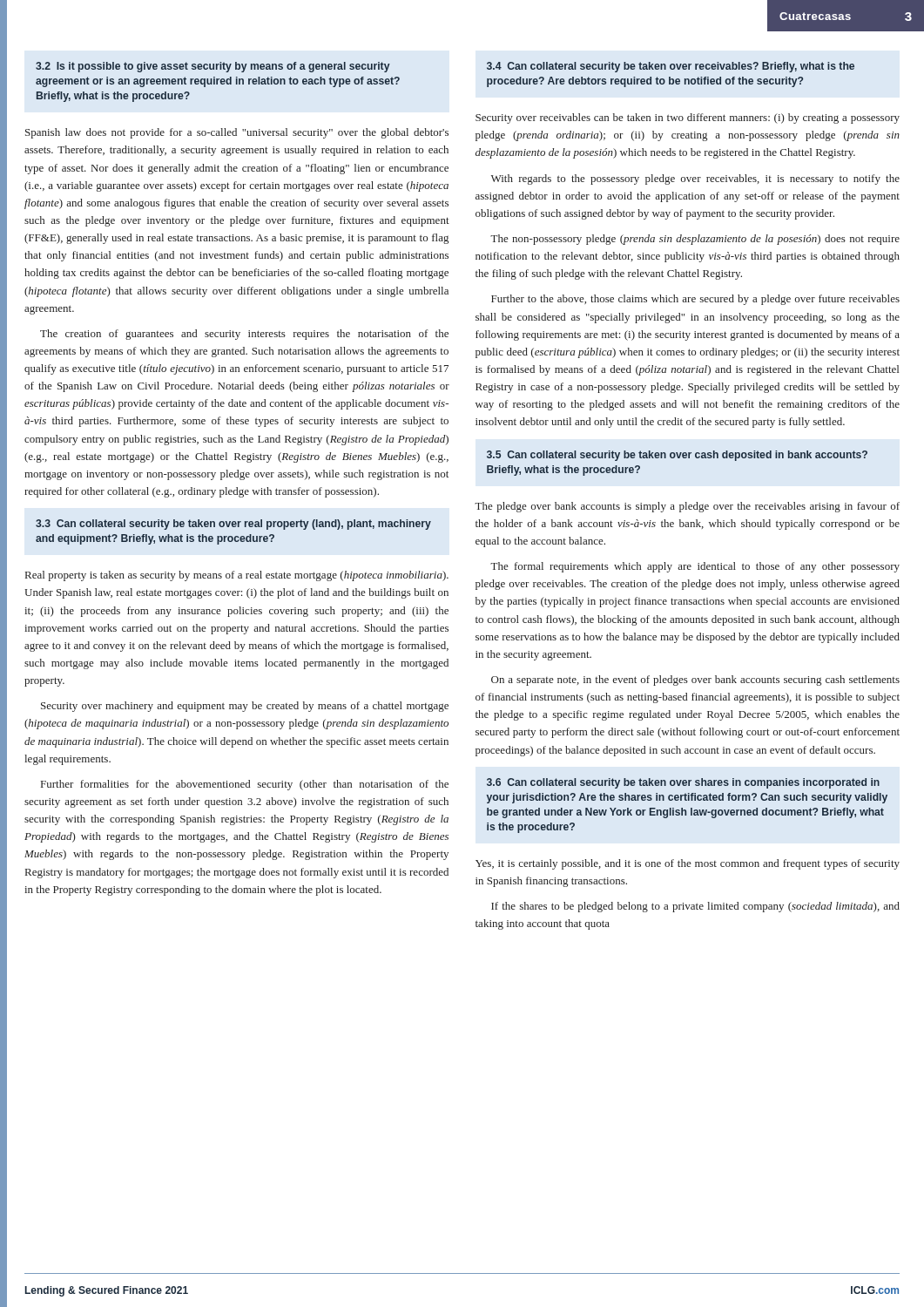Locate the text block that says "Yes, it is certainly possible,"

(x=687, y=894)
